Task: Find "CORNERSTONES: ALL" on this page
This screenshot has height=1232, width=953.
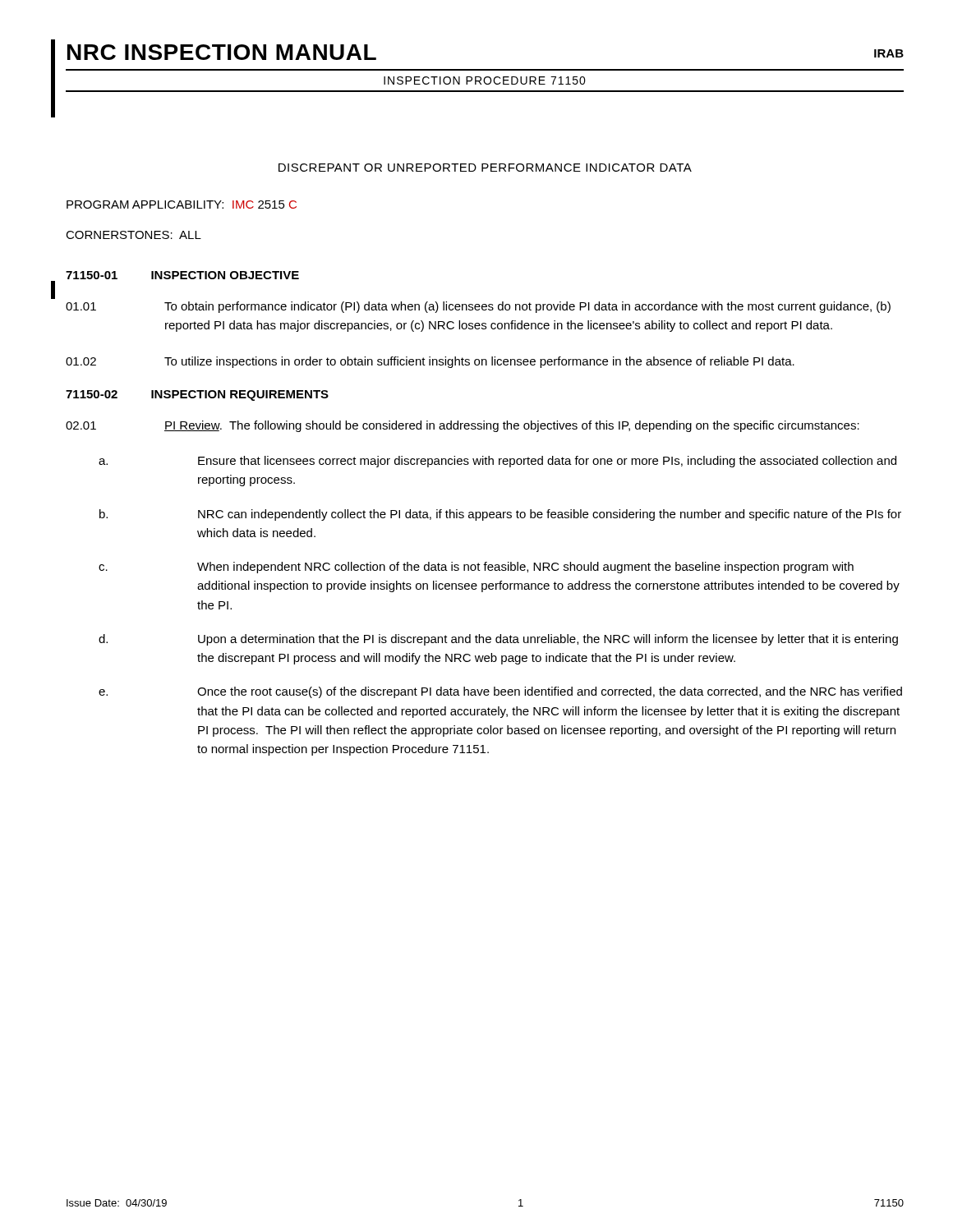Action: 134,235
